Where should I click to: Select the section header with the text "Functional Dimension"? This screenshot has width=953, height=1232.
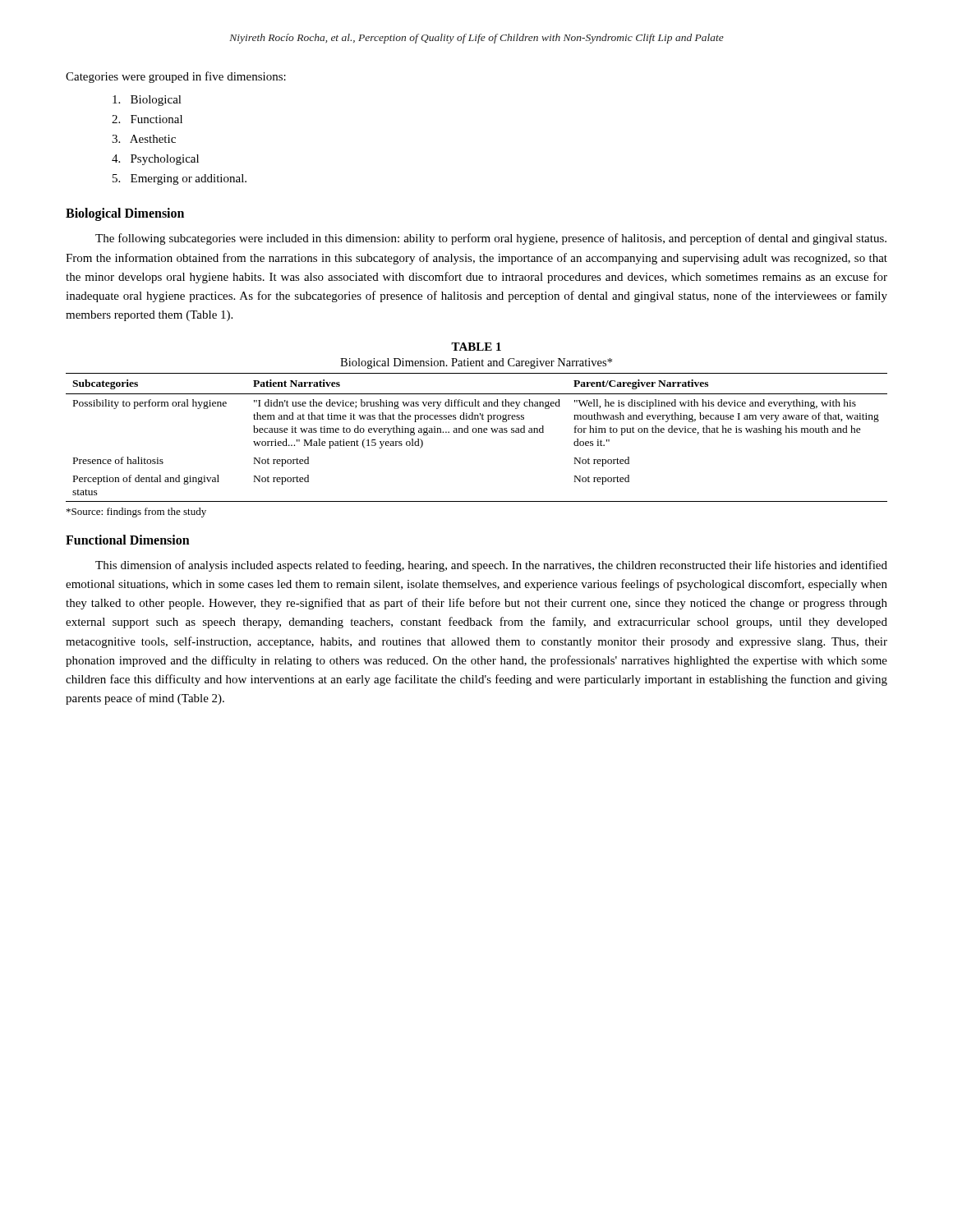(128, 540)
